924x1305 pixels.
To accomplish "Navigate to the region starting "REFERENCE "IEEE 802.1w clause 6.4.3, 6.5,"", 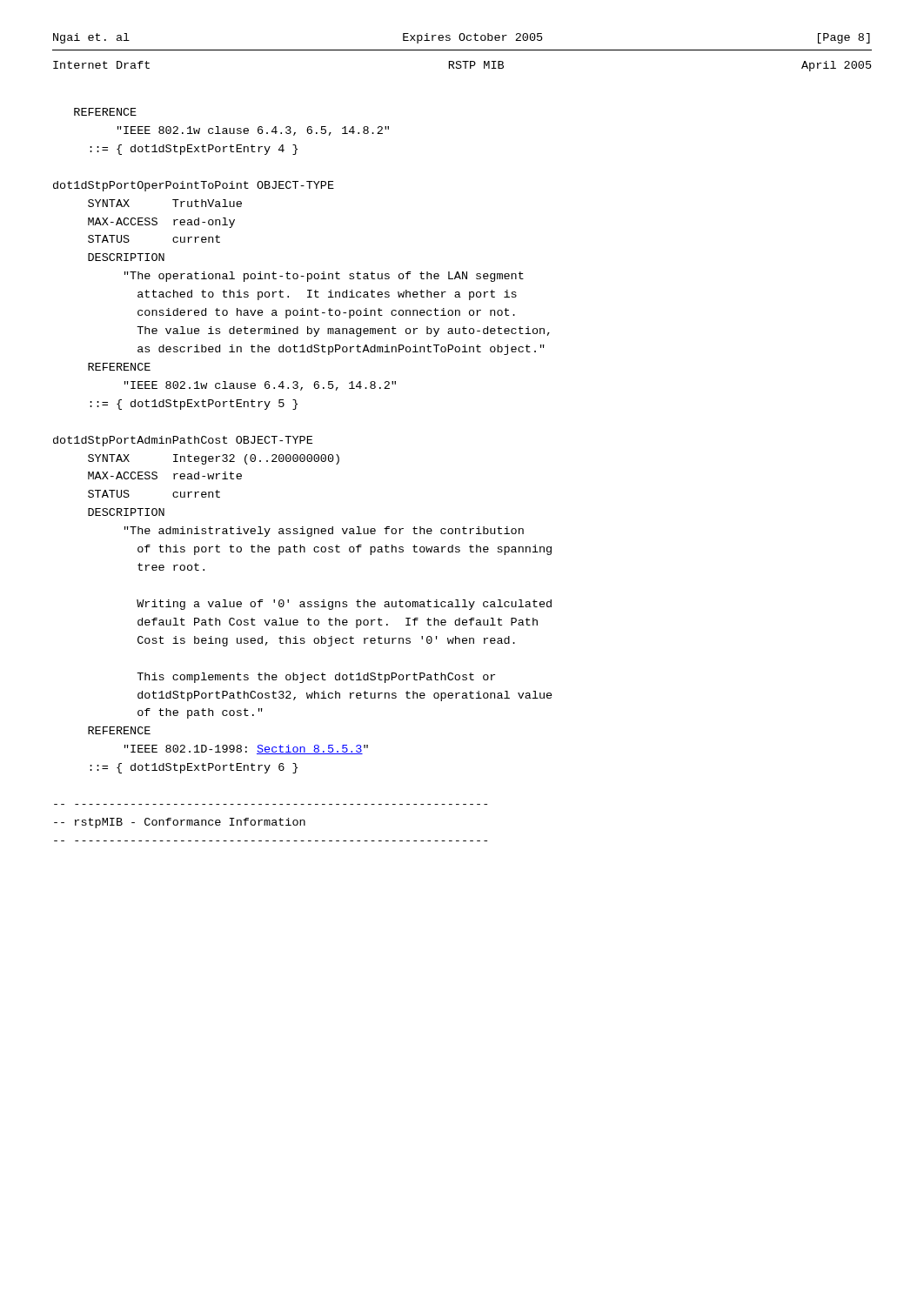I will [105, 112].
